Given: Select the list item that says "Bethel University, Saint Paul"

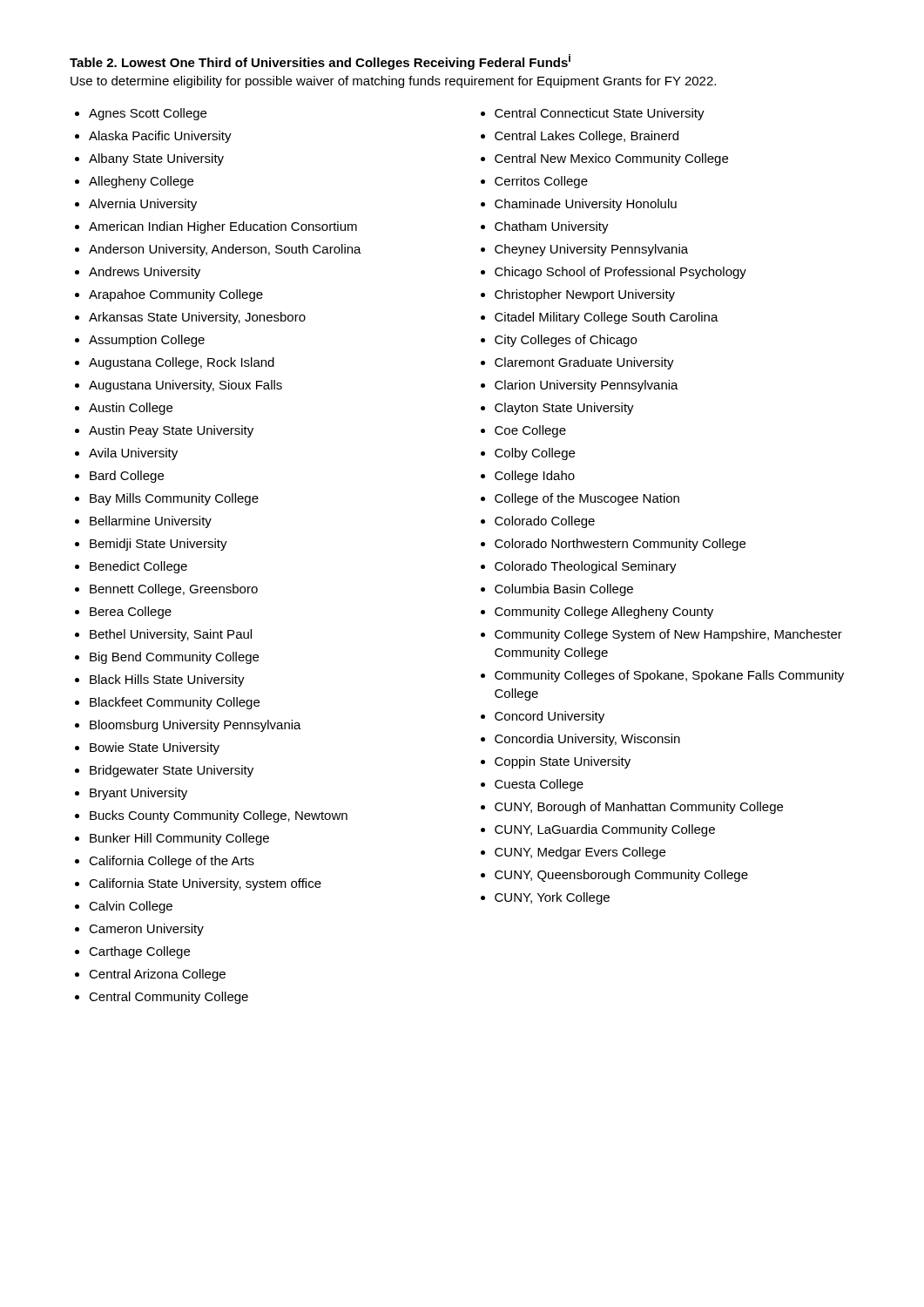Looking at the screenshot, I should coord(171,634).
